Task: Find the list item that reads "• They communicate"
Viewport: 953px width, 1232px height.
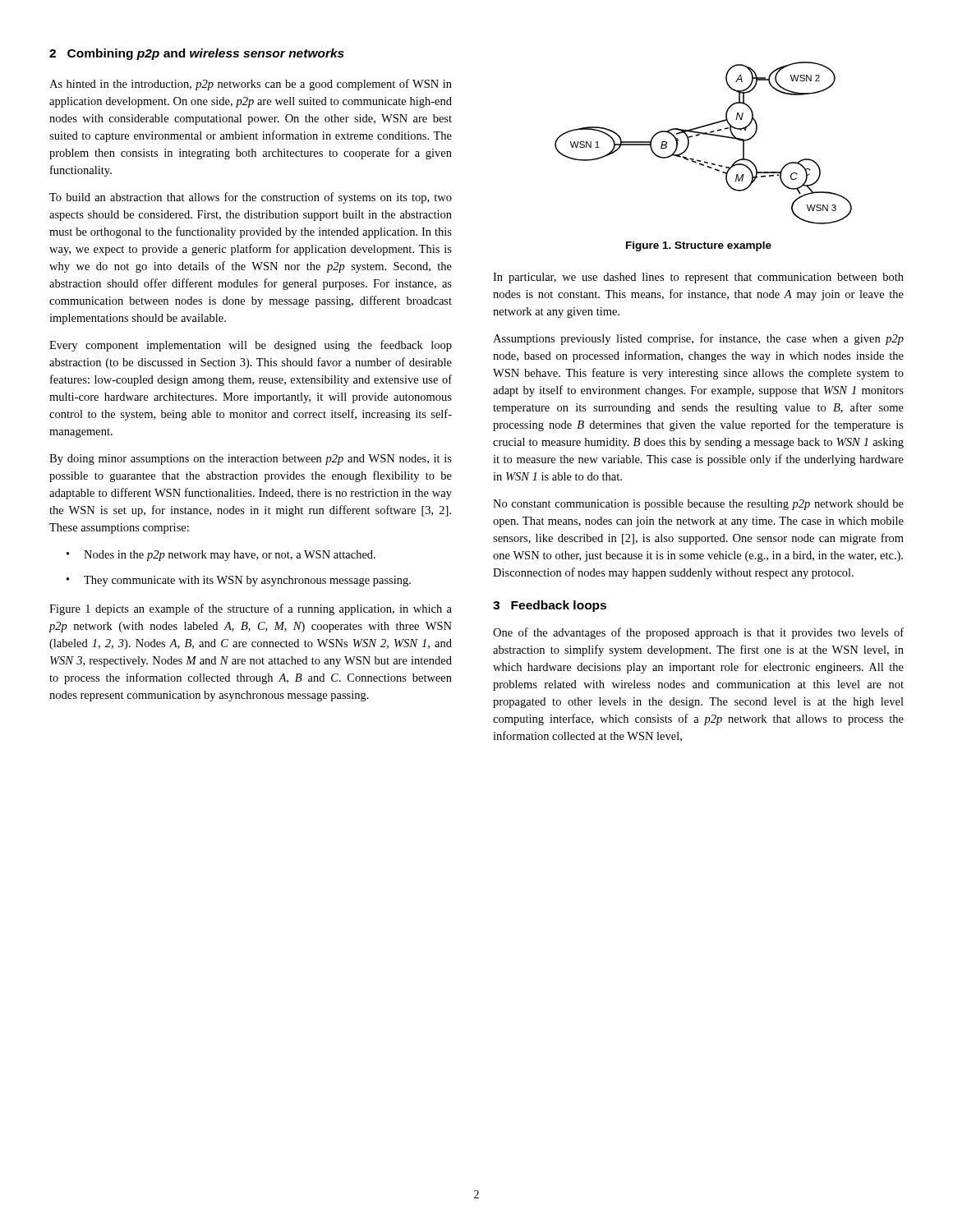Action: click(259, 581)
